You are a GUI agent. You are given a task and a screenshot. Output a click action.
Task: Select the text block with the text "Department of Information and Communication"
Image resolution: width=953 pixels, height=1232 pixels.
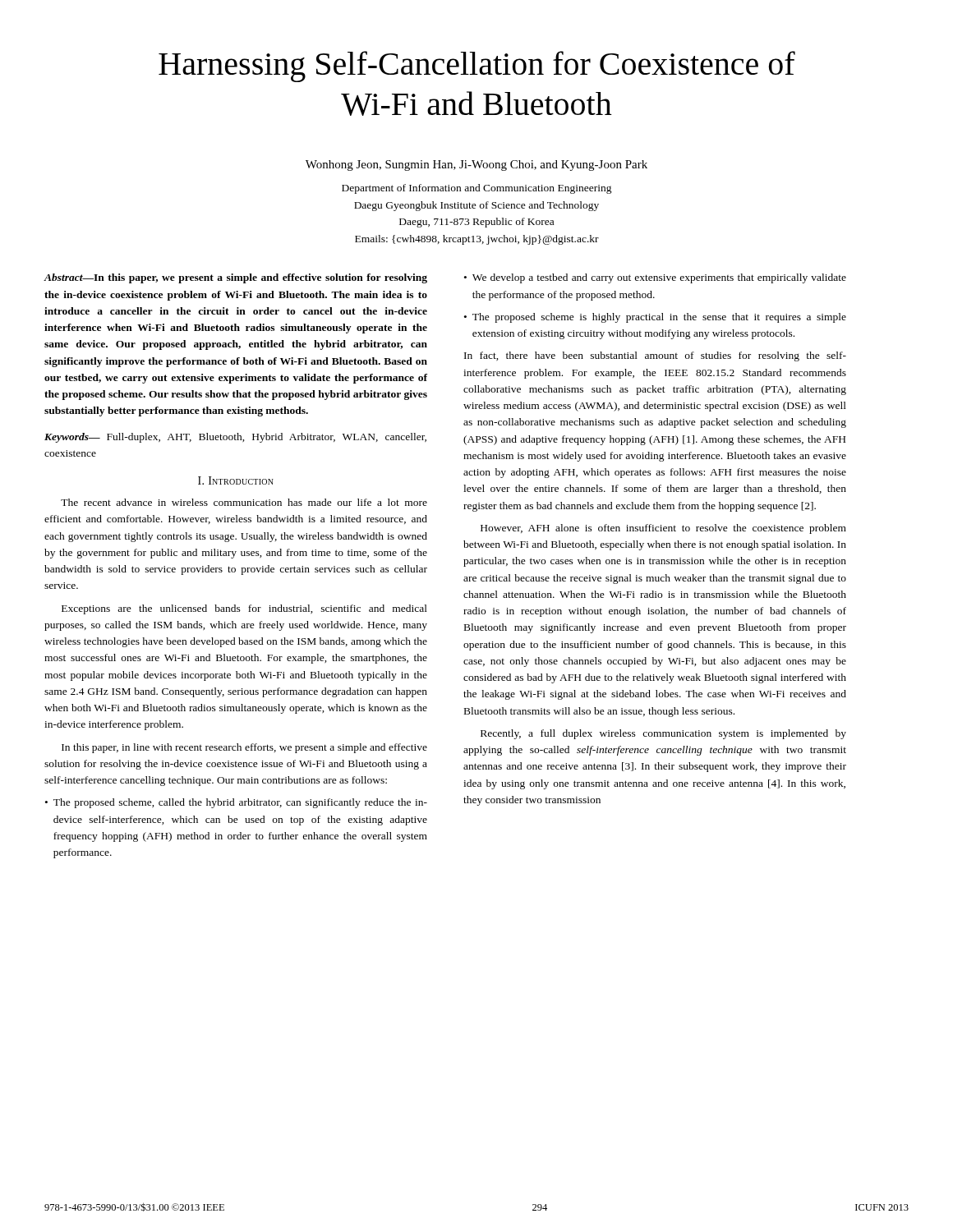tap(476, 213)
